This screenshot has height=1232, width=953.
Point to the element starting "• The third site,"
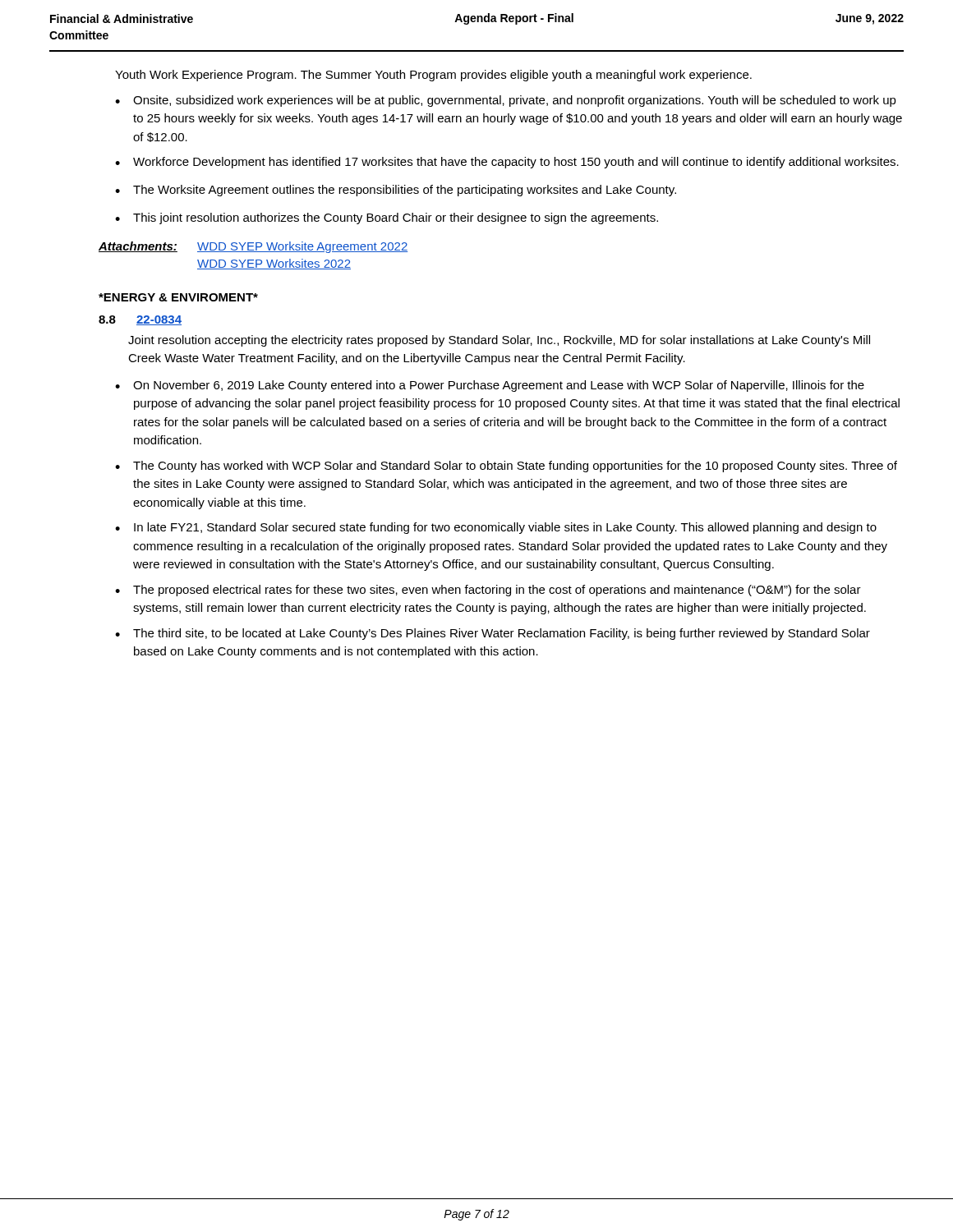tap(509, 642)
